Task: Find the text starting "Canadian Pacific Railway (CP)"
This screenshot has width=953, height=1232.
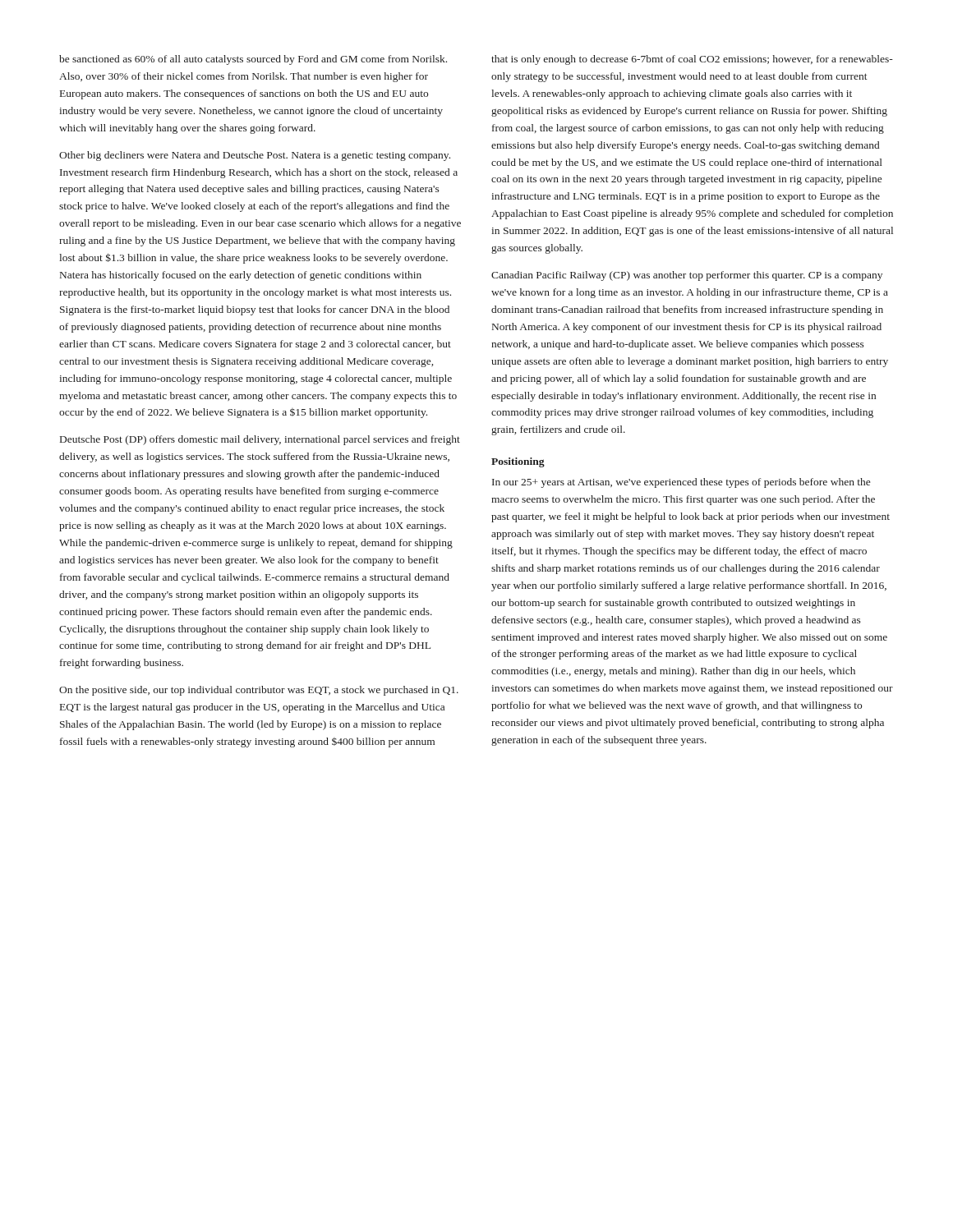Action: point(693,353)
